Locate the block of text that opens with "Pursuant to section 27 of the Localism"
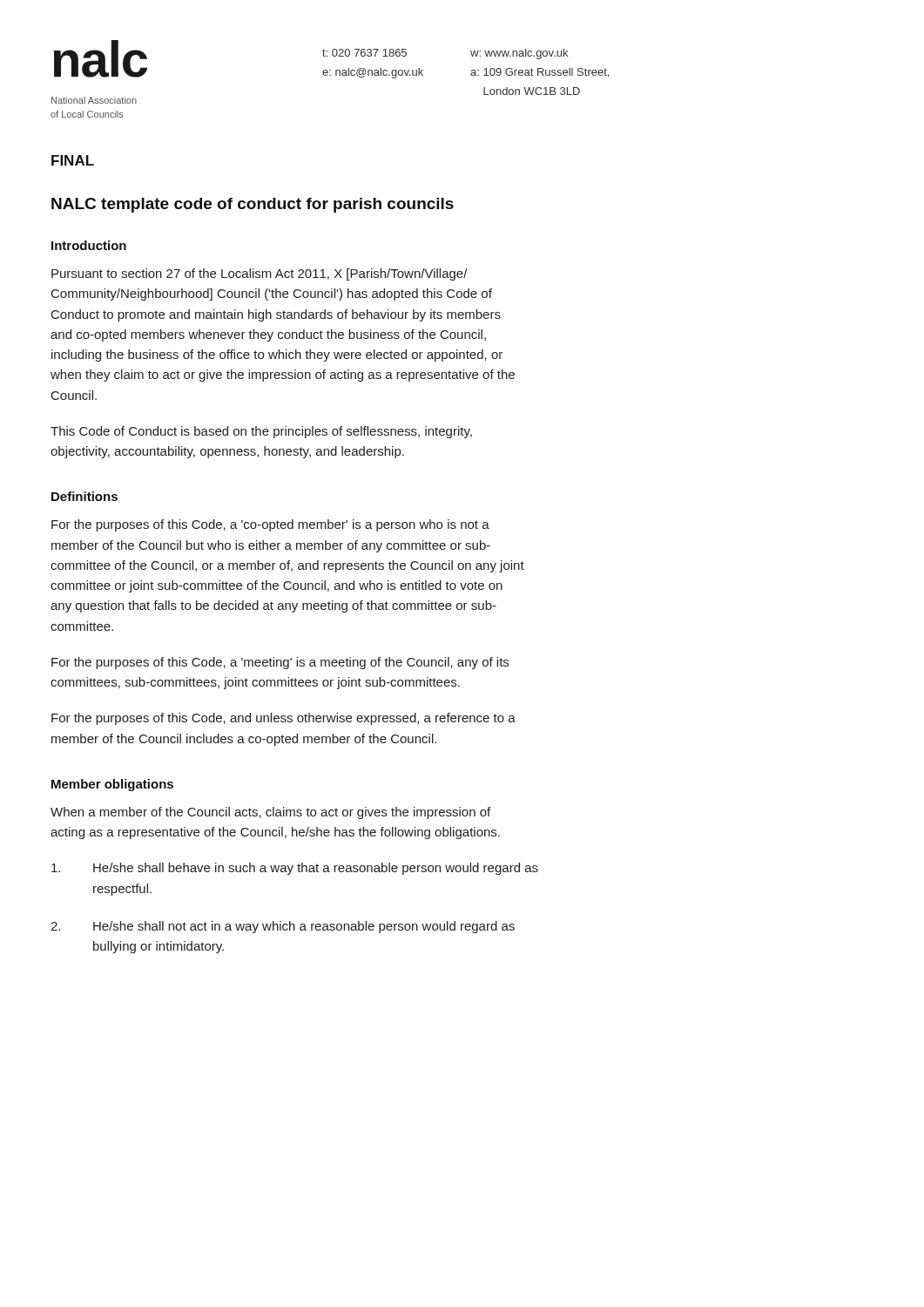Viewport: 924px width, 1307px height. pyautogui.click(x=283, y=334)
